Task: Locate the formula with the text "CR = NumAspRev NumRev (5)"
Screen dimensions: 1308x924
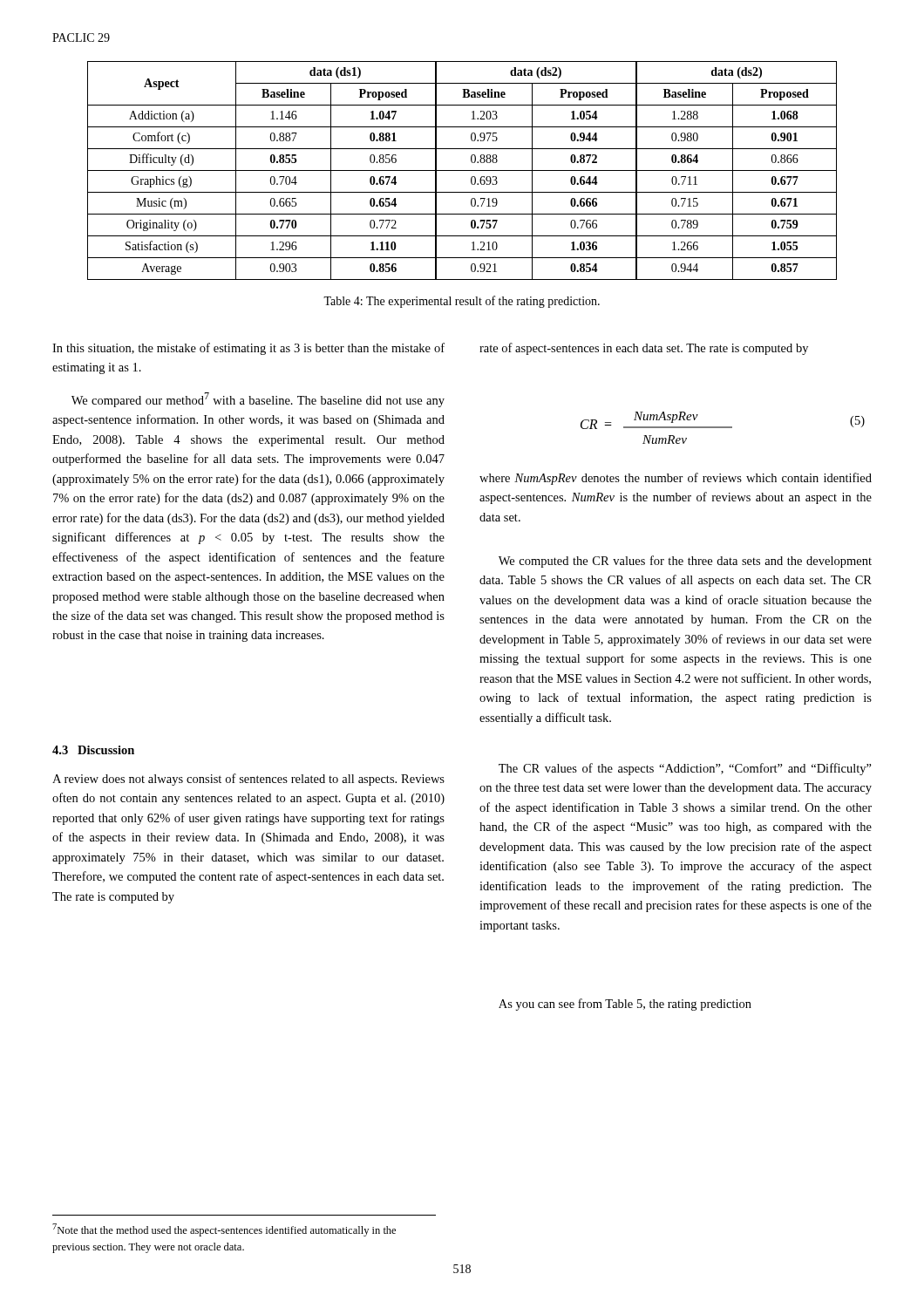Action: [718, 426]
